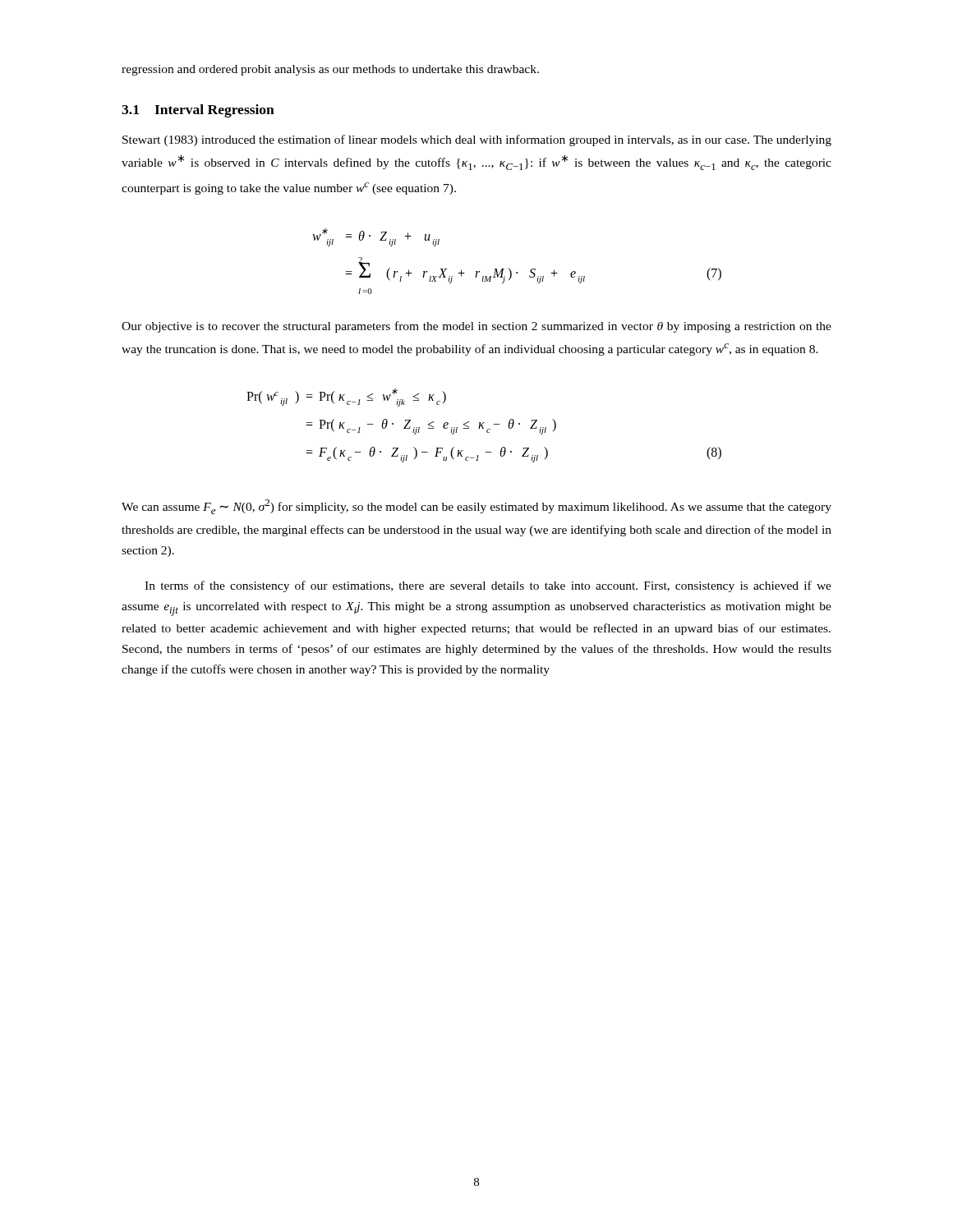Image resolution: width=953 pixels, height=1232 pixels.
Task: Where is the passage that starts "In terms of the consistency"?
Action: point(476,627)
